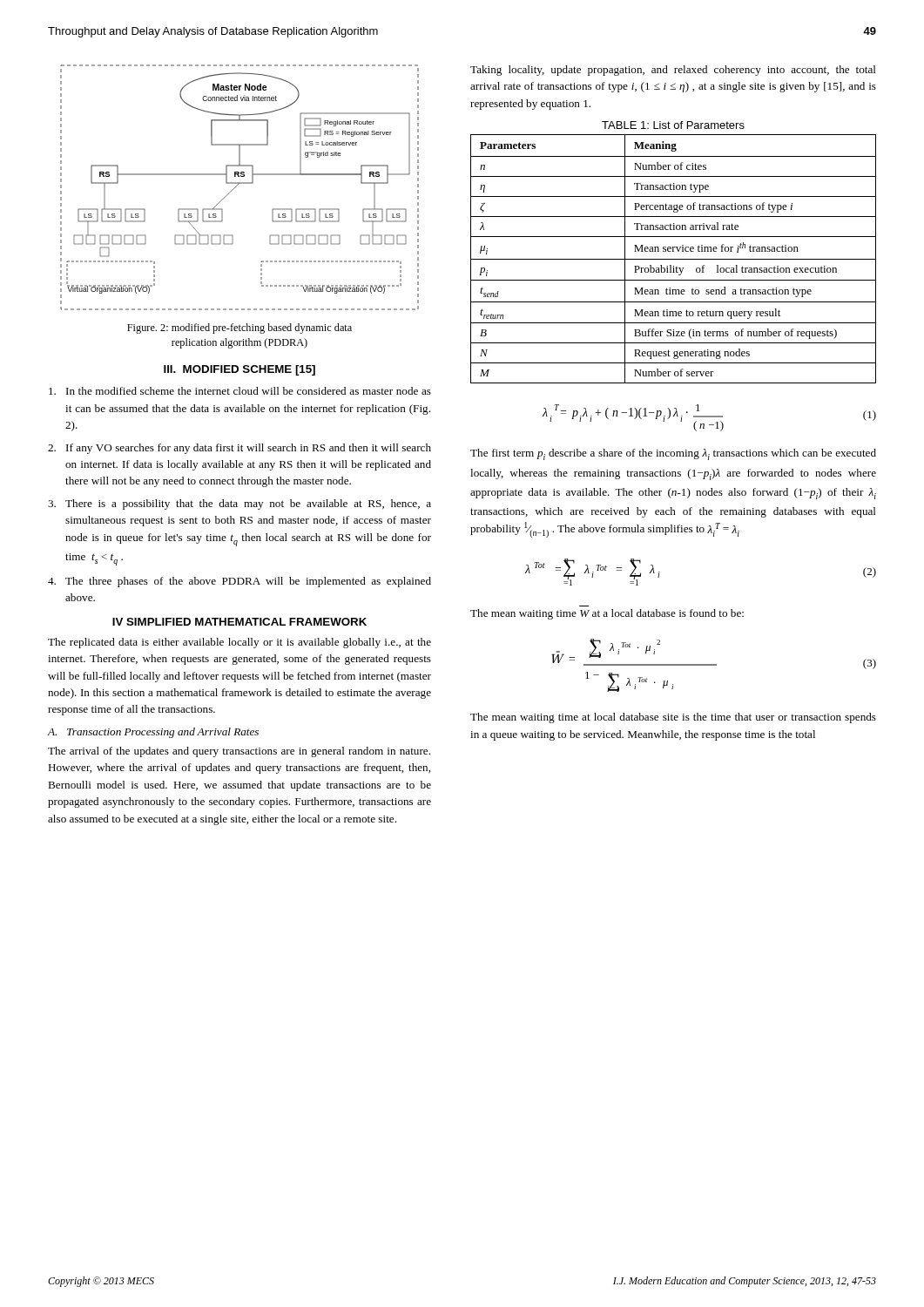Viewport: 924px width, 1307px height.
Task: Locate the text block with the text "The first term pi"
Action: pos(673,492)
